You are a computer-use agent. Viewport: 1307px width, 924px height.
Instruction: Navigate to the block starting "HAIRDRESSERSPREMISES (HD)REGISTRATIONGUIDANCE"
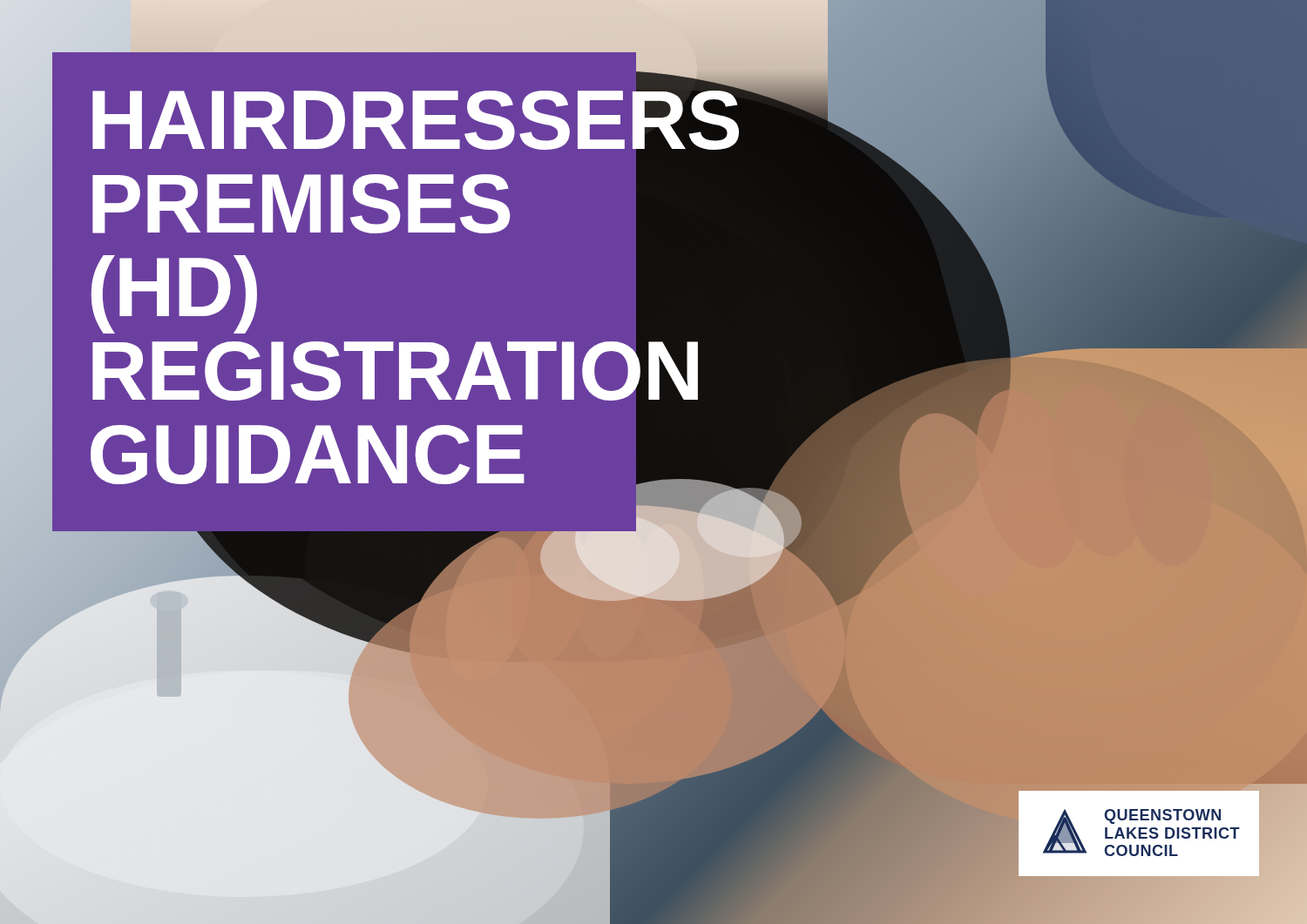(362, 287)
